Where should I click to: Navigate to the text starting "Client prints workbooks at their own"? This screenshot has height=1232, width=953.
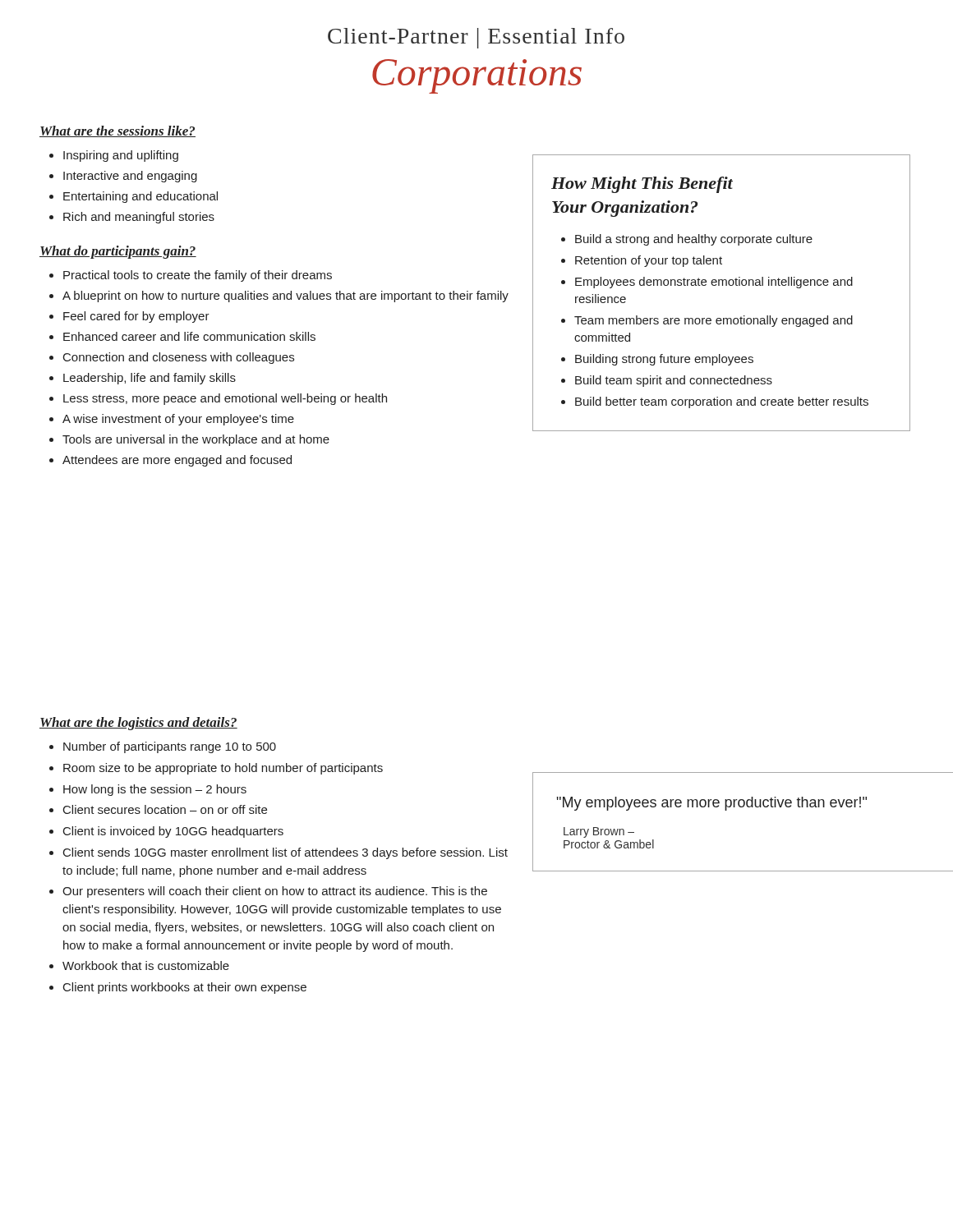[289, 987]
